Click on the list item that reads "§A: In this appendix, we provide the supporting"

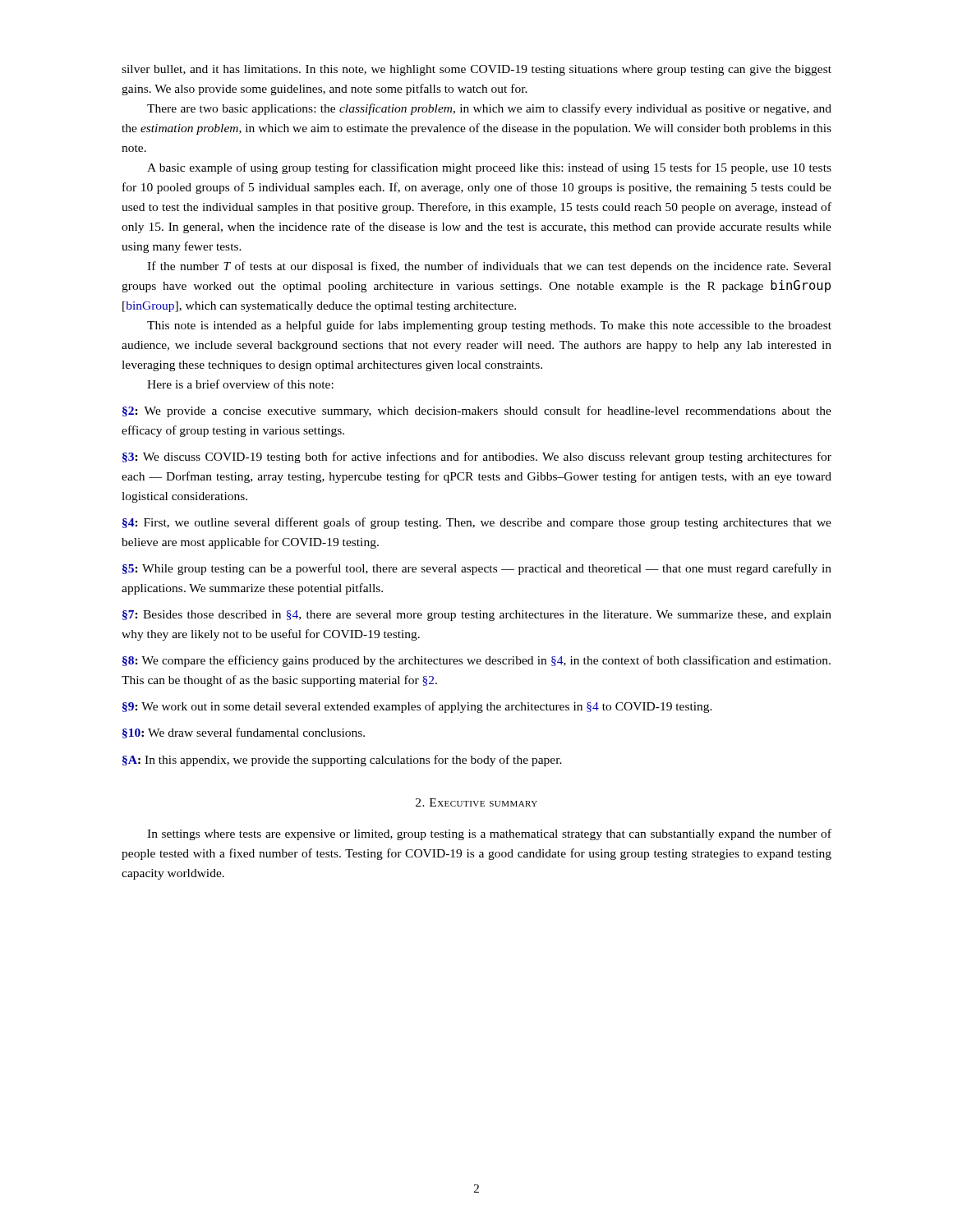476,759
